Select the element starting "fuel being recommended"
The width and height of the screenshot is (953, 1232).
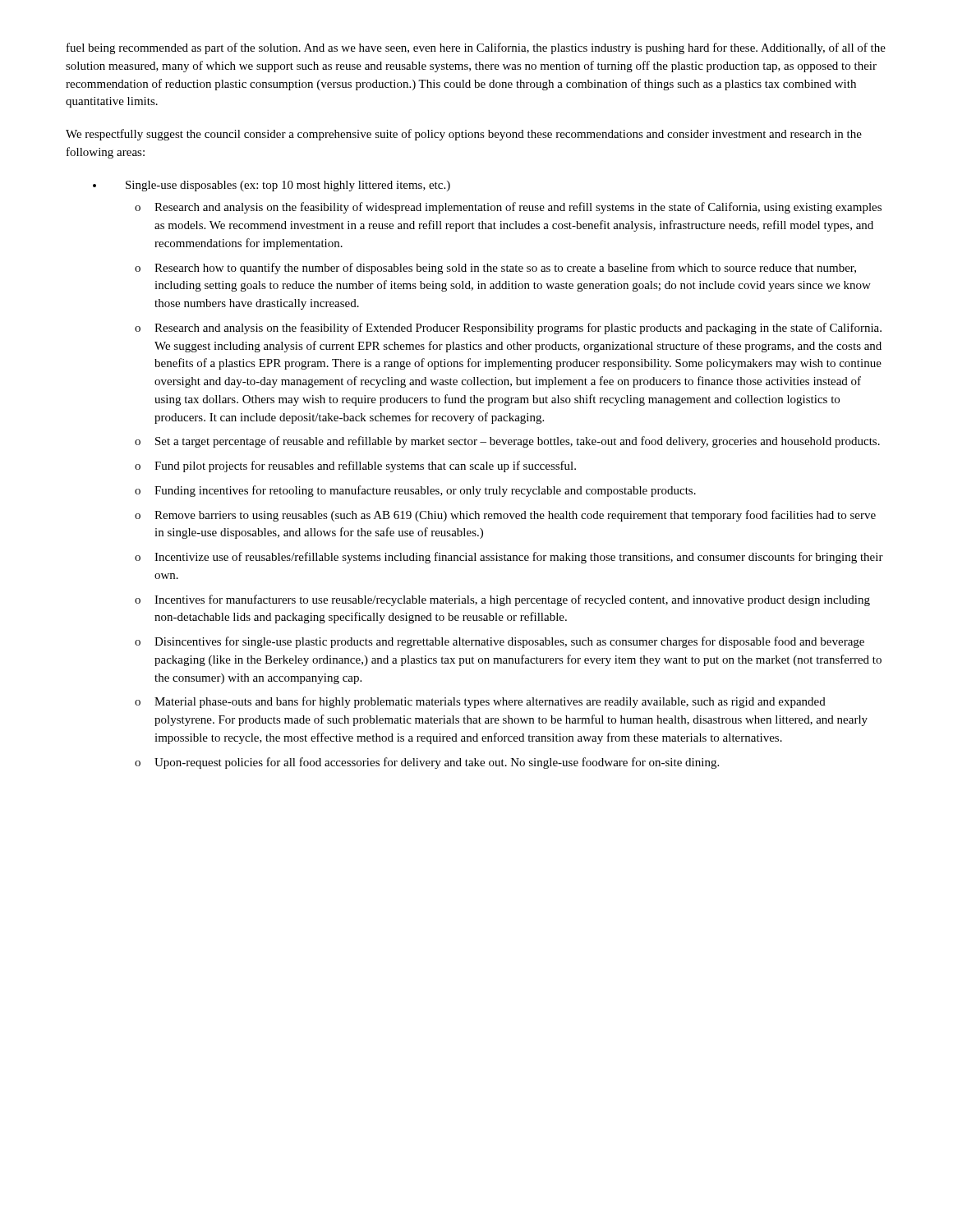pos(476,74)
